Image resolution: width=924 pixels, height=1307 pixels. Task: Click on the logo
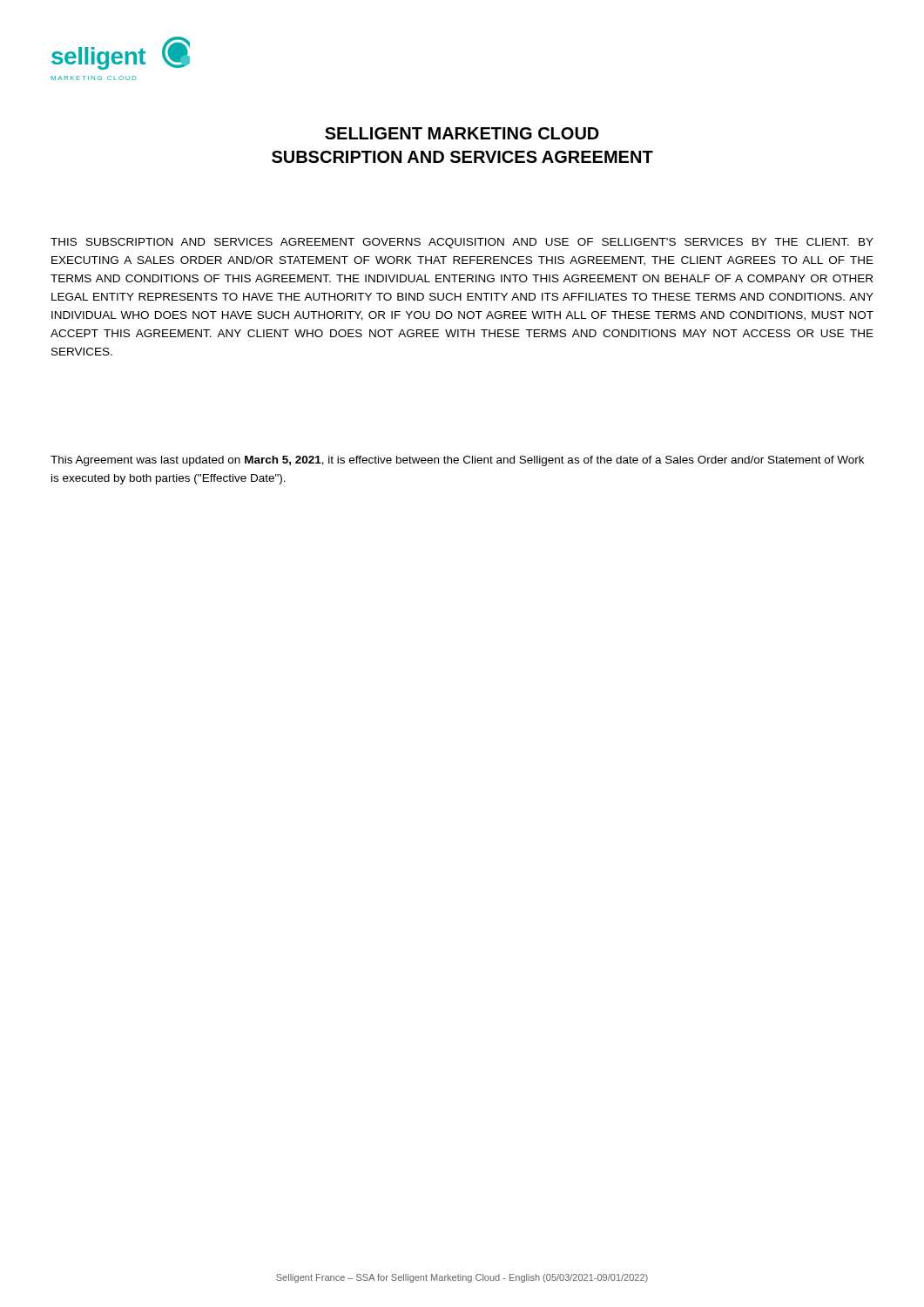click(x=120, y=62)
